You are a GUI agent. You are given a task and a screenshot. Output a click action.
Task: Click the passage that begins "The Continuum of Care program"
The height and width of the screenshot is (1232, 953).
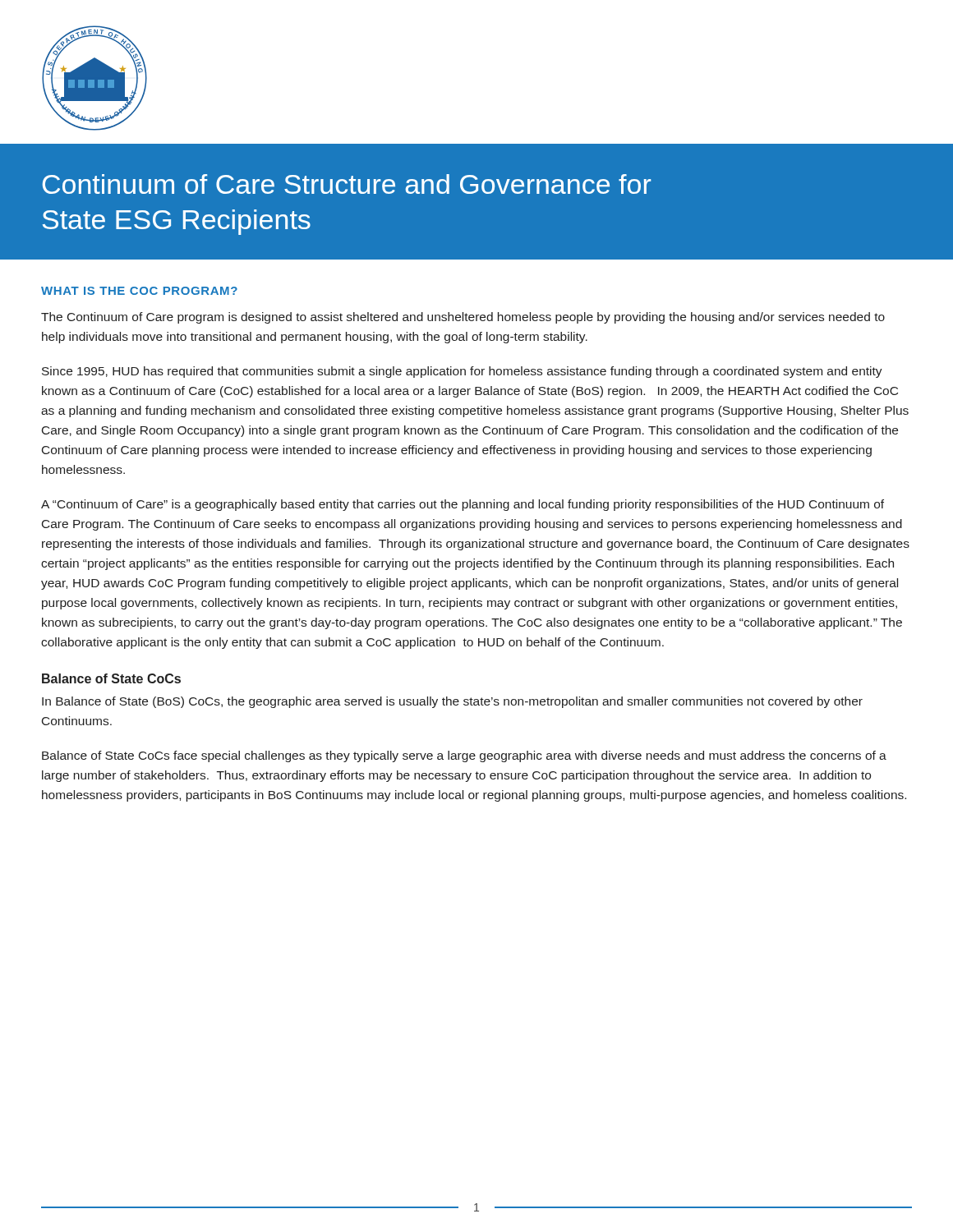(463, 326)
